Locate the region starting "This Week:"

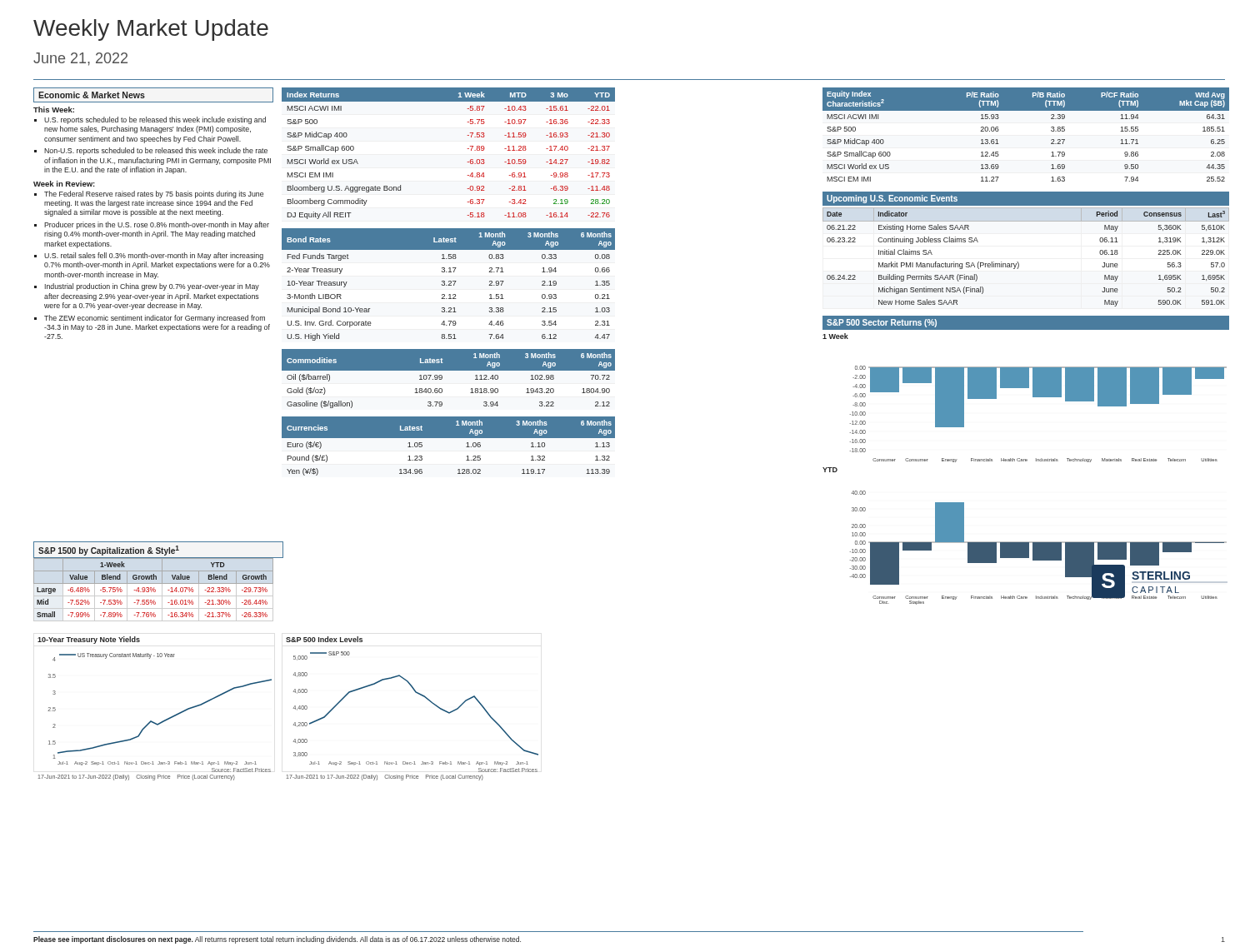pos(54,110)
